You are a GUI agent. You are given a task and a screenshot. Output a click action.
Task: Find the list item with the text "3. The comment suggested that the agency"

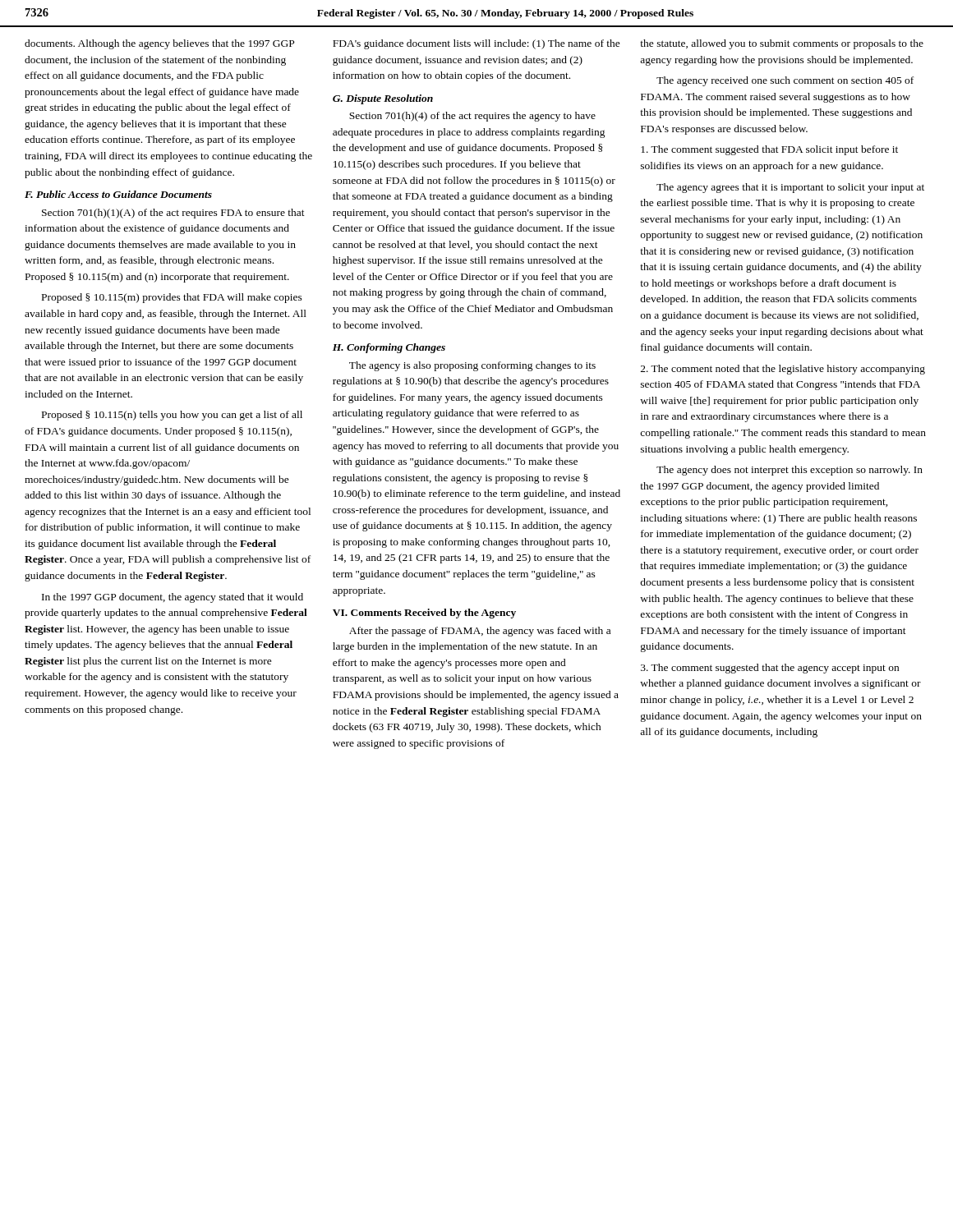pos(784,700)
